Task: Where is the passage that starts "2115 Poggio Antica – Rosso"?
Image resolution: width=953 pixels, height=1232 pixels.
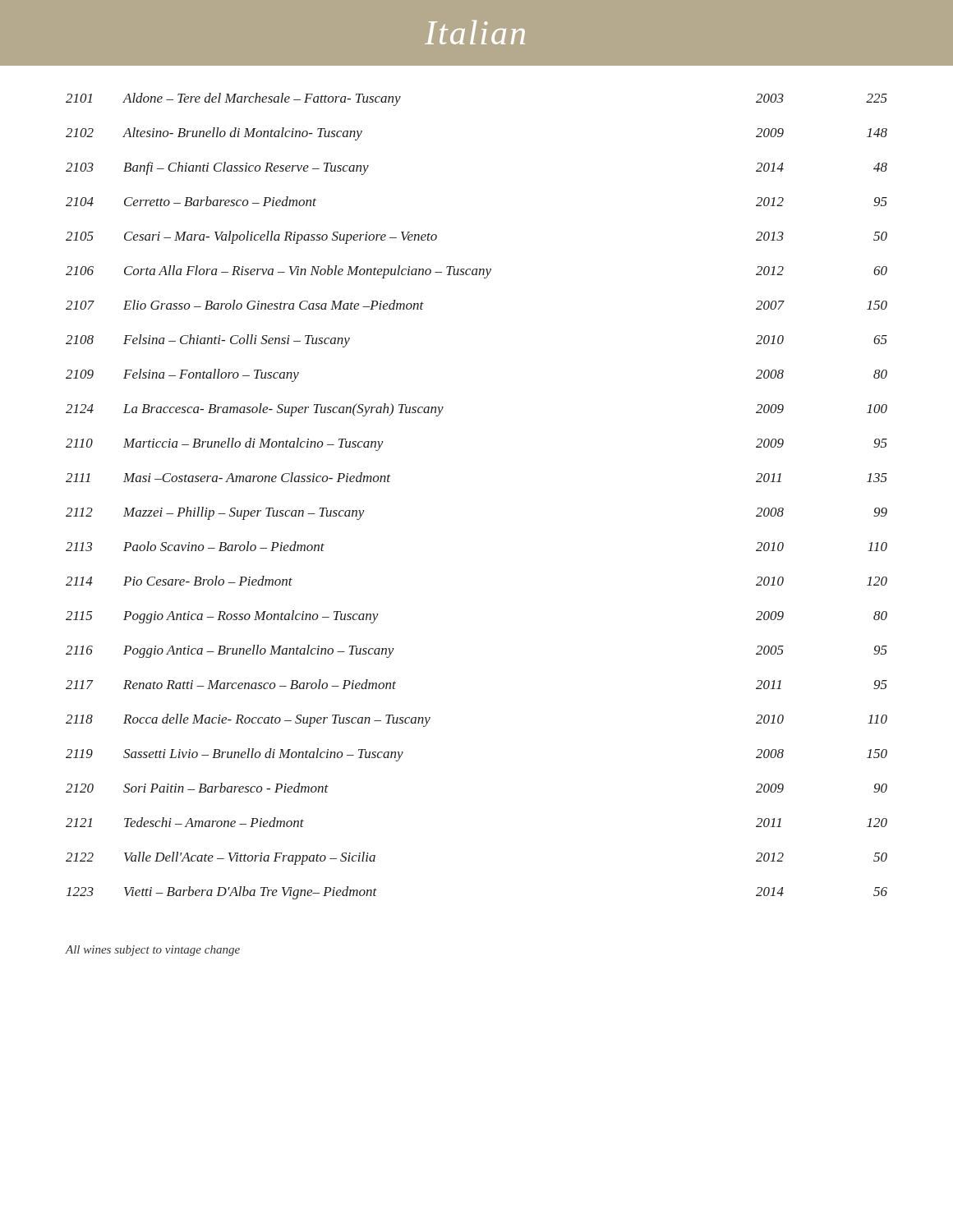Action: coord(82,616)
